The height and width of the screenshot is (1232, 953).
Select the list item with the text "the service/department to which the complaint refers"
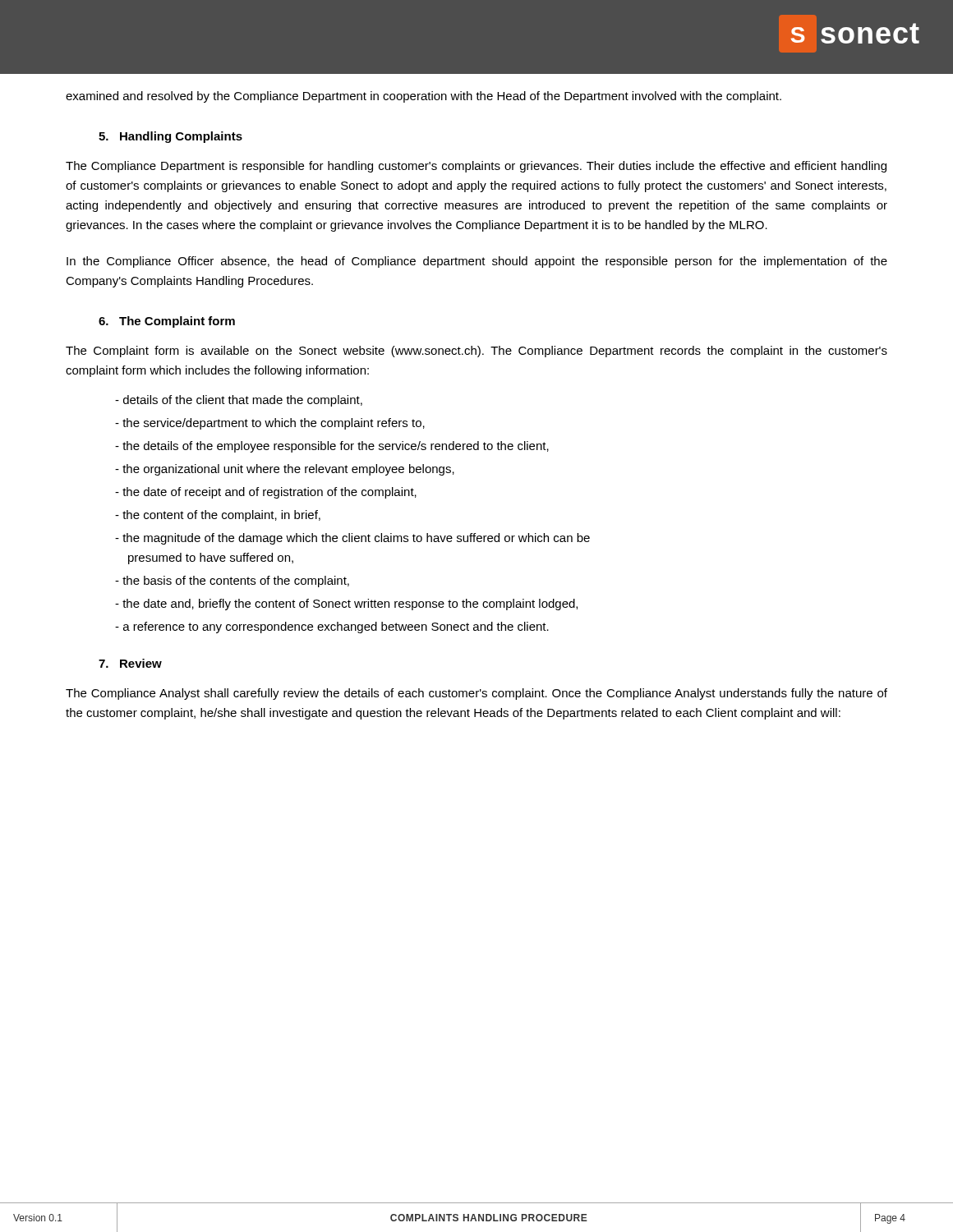270,423
